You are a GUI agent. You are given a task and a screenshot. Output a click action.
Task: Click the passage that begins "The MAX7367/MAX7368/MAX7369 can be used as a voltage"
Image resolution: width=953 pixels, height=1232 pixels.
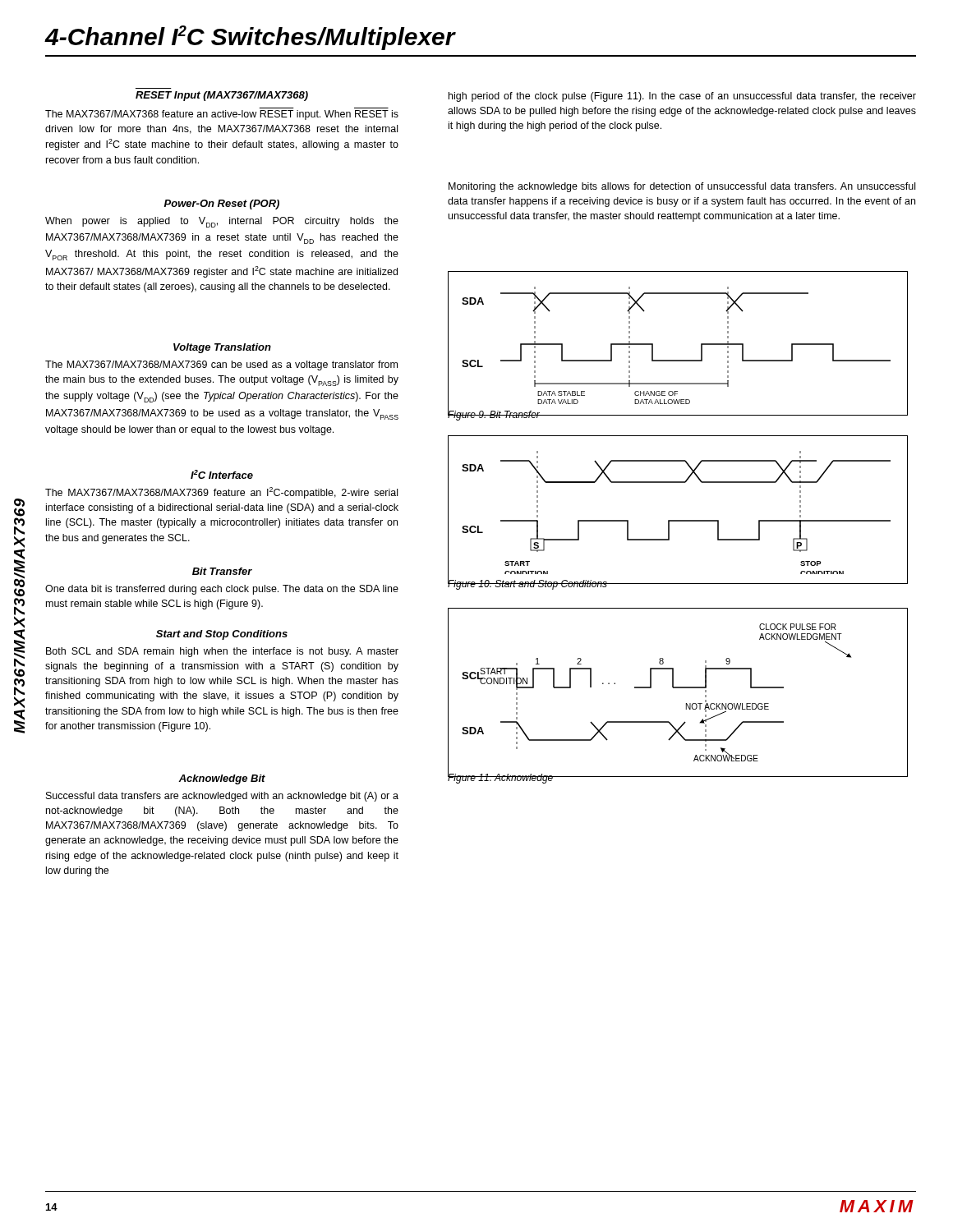[222, 397]
